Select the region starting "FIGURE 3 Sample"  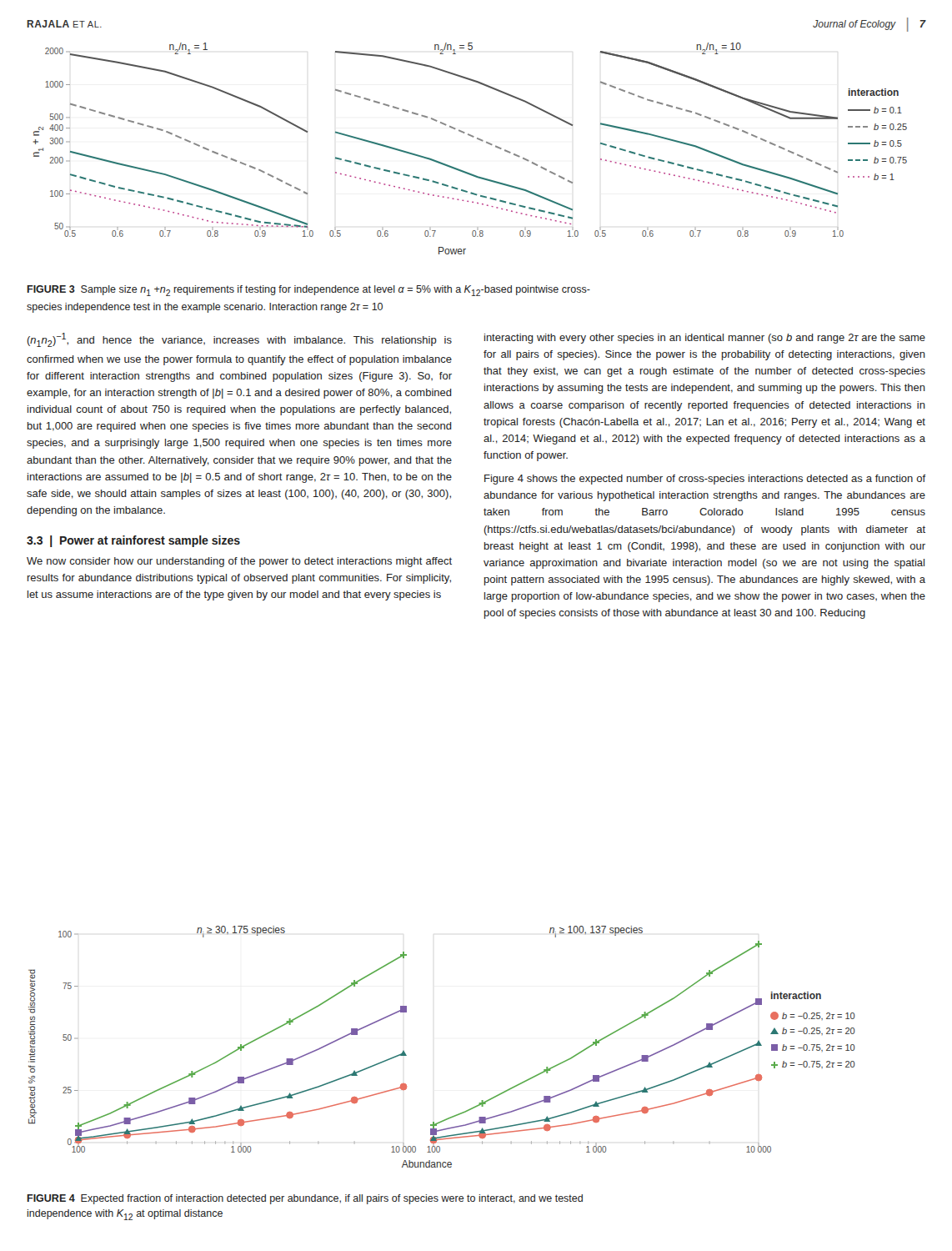pos(308,298)
